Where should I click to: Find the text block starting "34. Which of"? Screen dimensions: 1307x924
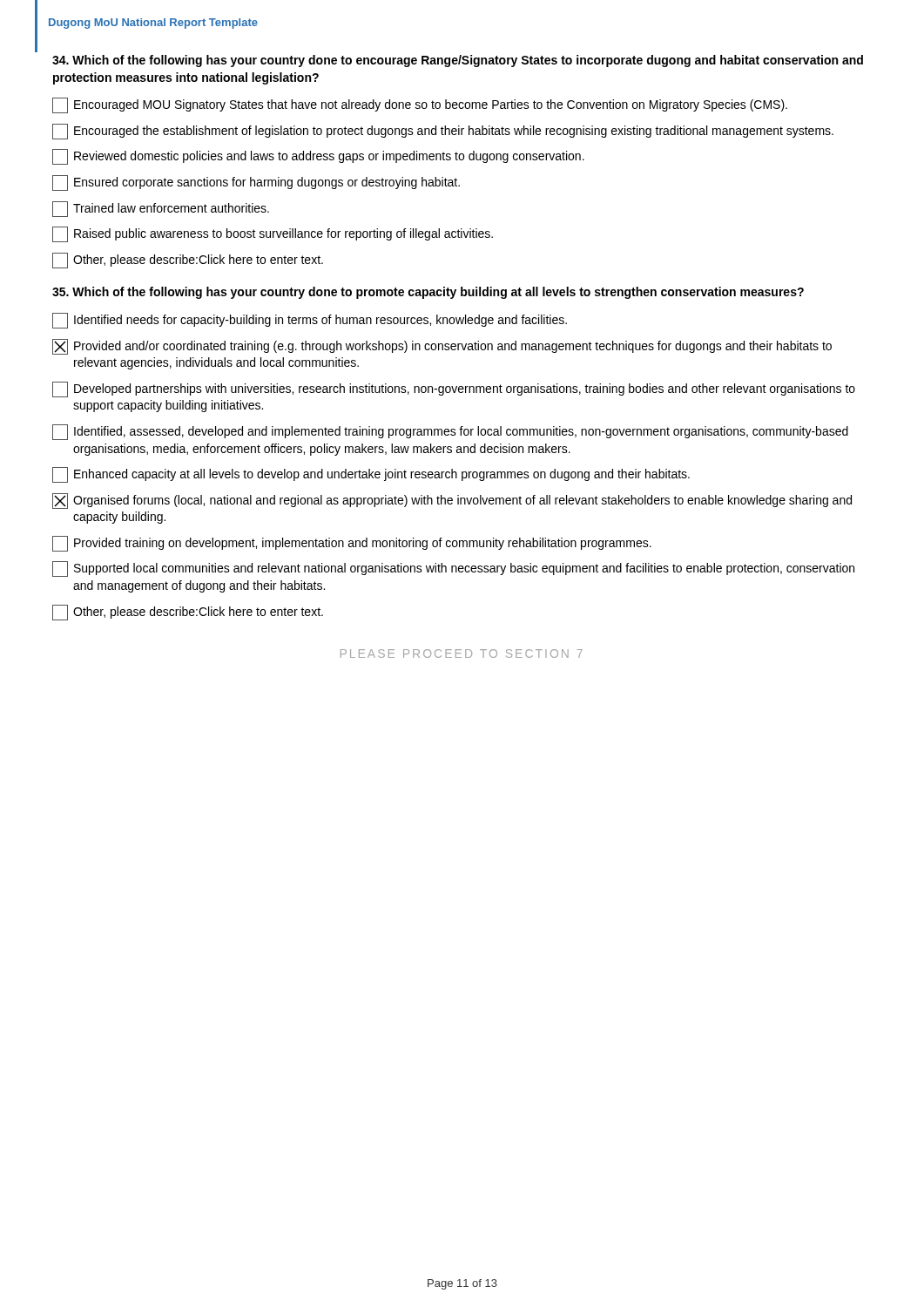[x=458, y=69]
